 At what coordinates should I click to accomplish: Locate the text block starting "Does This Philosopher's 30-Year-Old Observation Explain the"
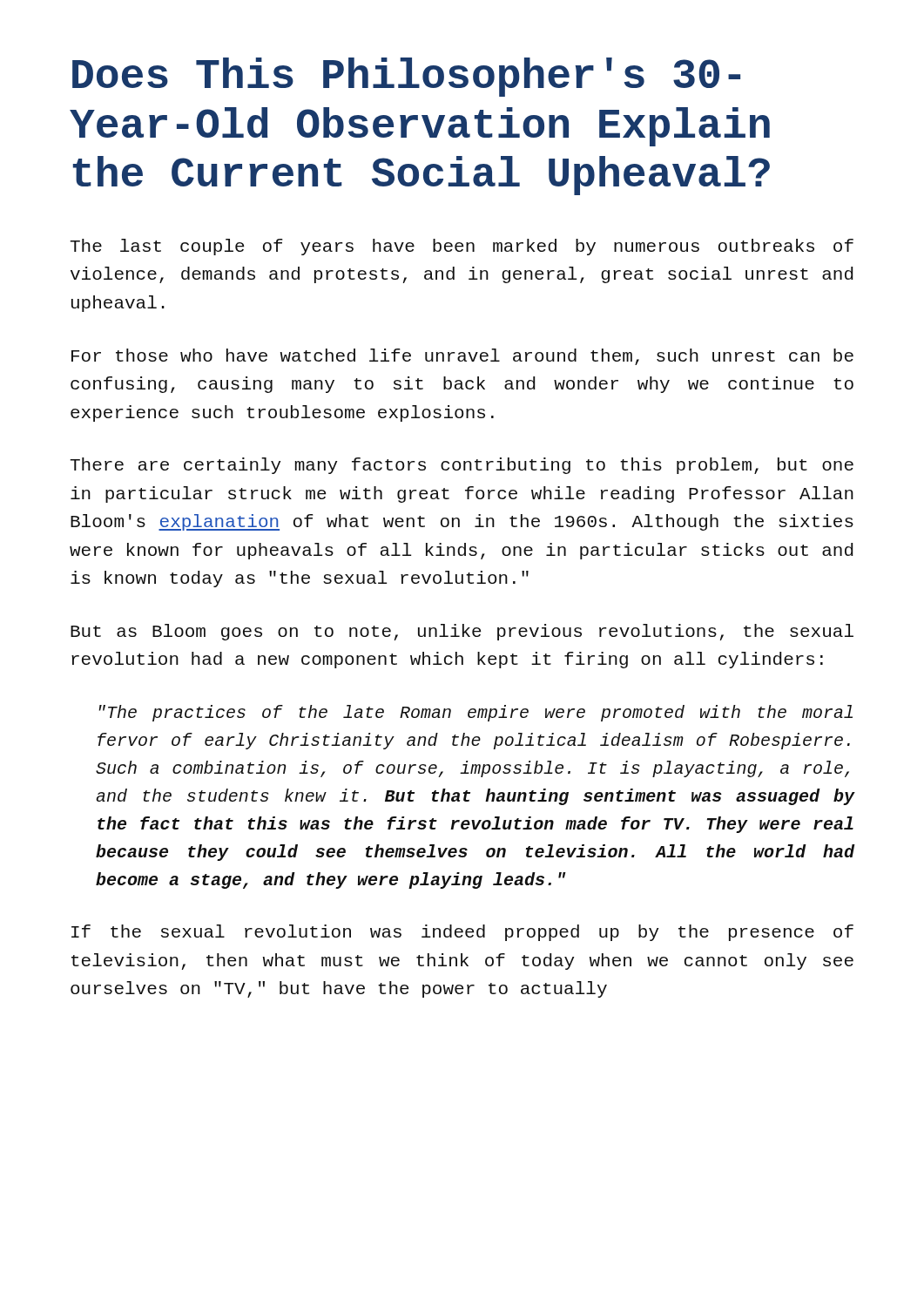(462, 126)
